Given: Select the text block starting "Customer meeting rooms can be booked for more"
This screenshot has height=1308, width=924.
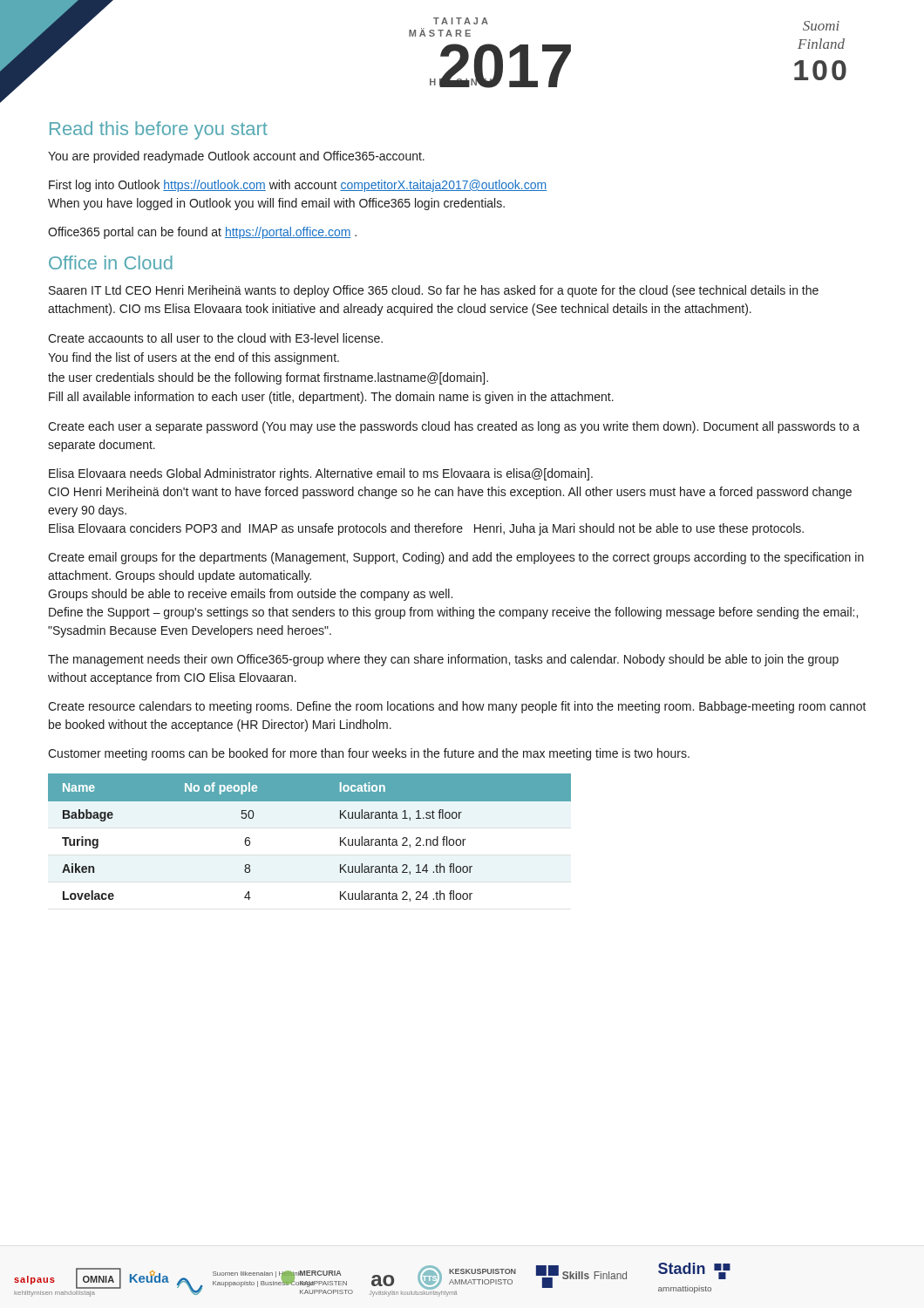Looking at the screenshot, I should point(369,753).
